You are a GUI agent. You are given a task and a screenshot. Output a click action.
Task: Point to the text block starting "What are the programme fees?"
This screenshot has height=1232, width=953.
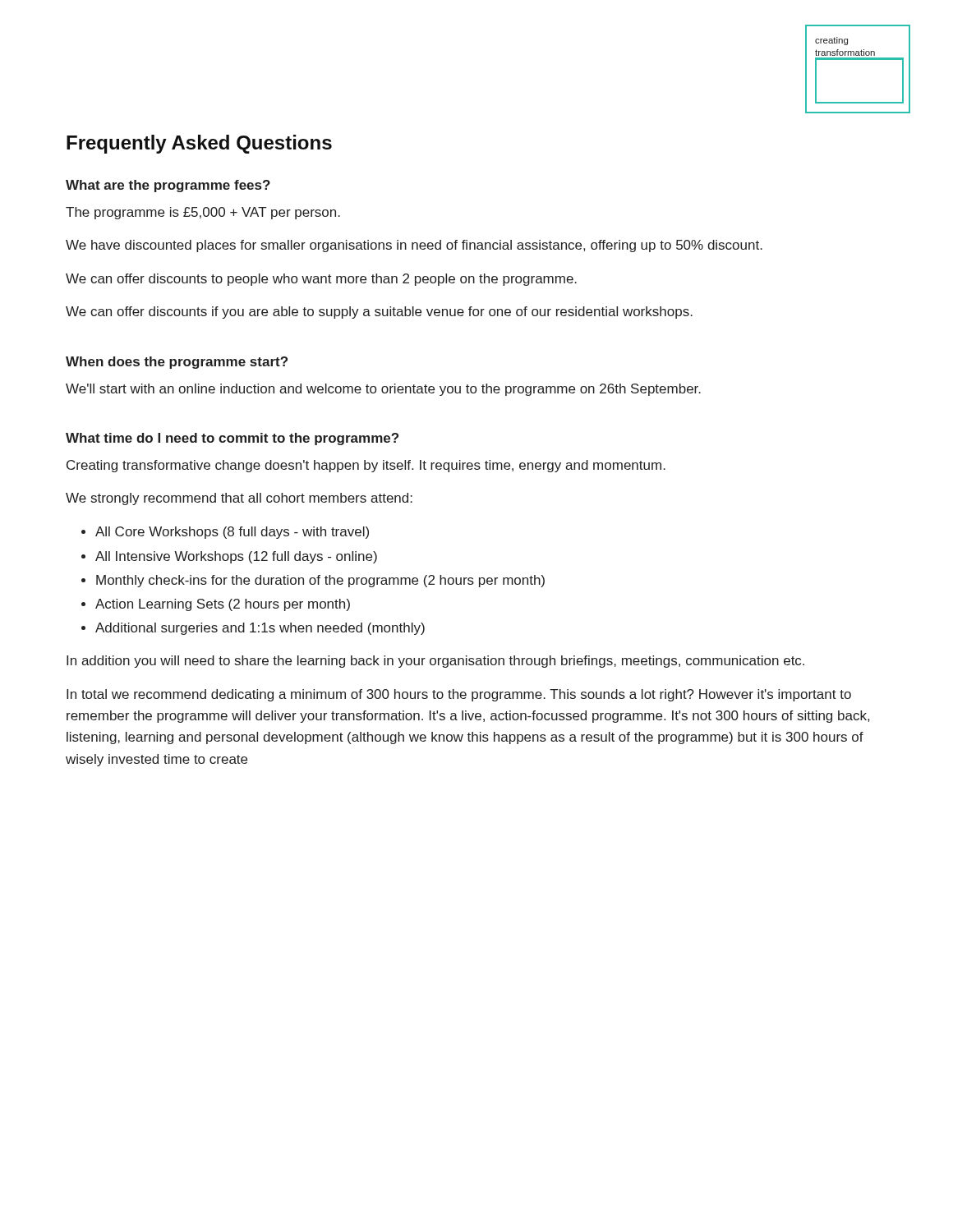click(168, 185)
